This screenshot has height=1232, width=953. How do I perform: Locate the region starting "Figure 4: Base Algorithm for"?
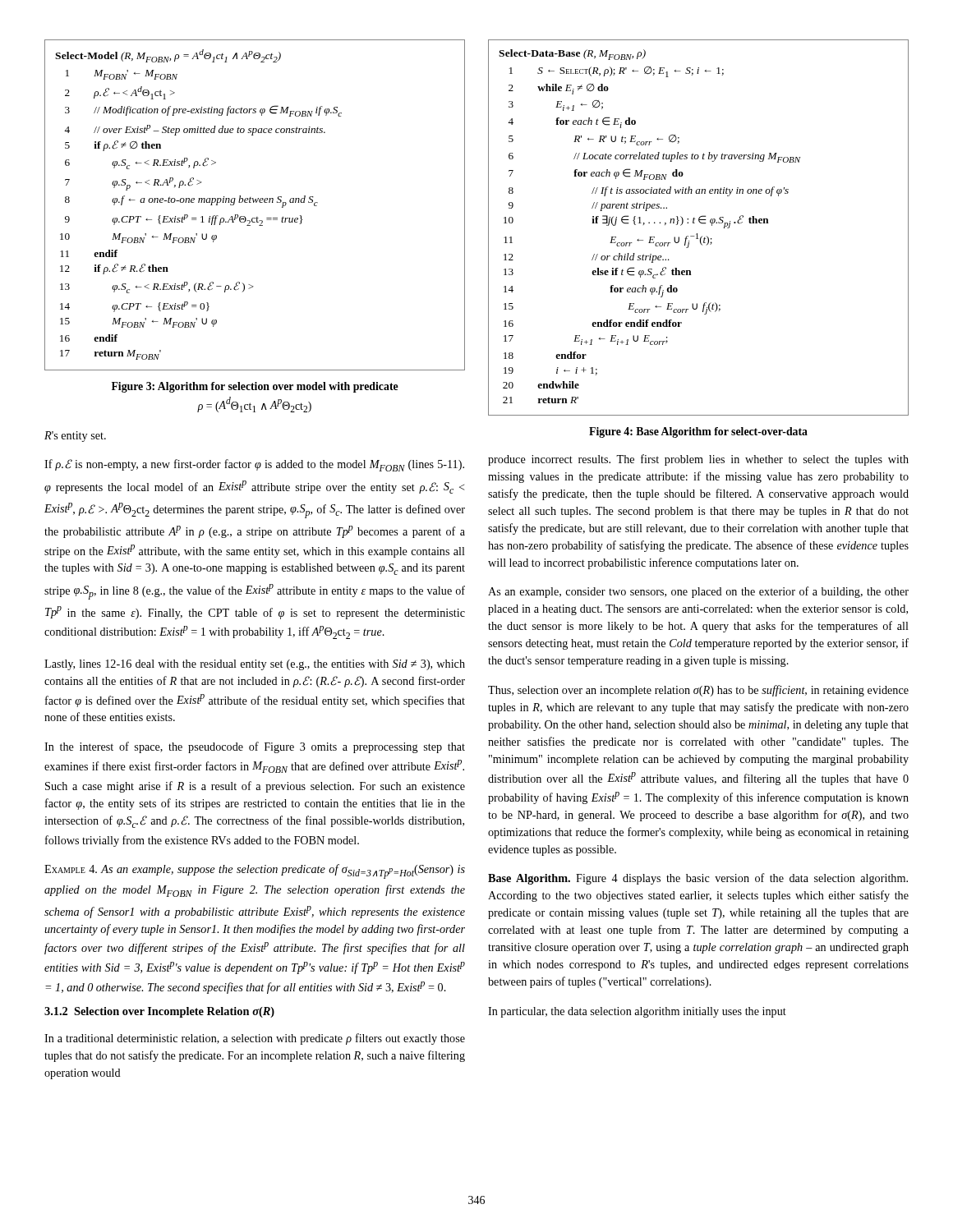tap(698, 431)
